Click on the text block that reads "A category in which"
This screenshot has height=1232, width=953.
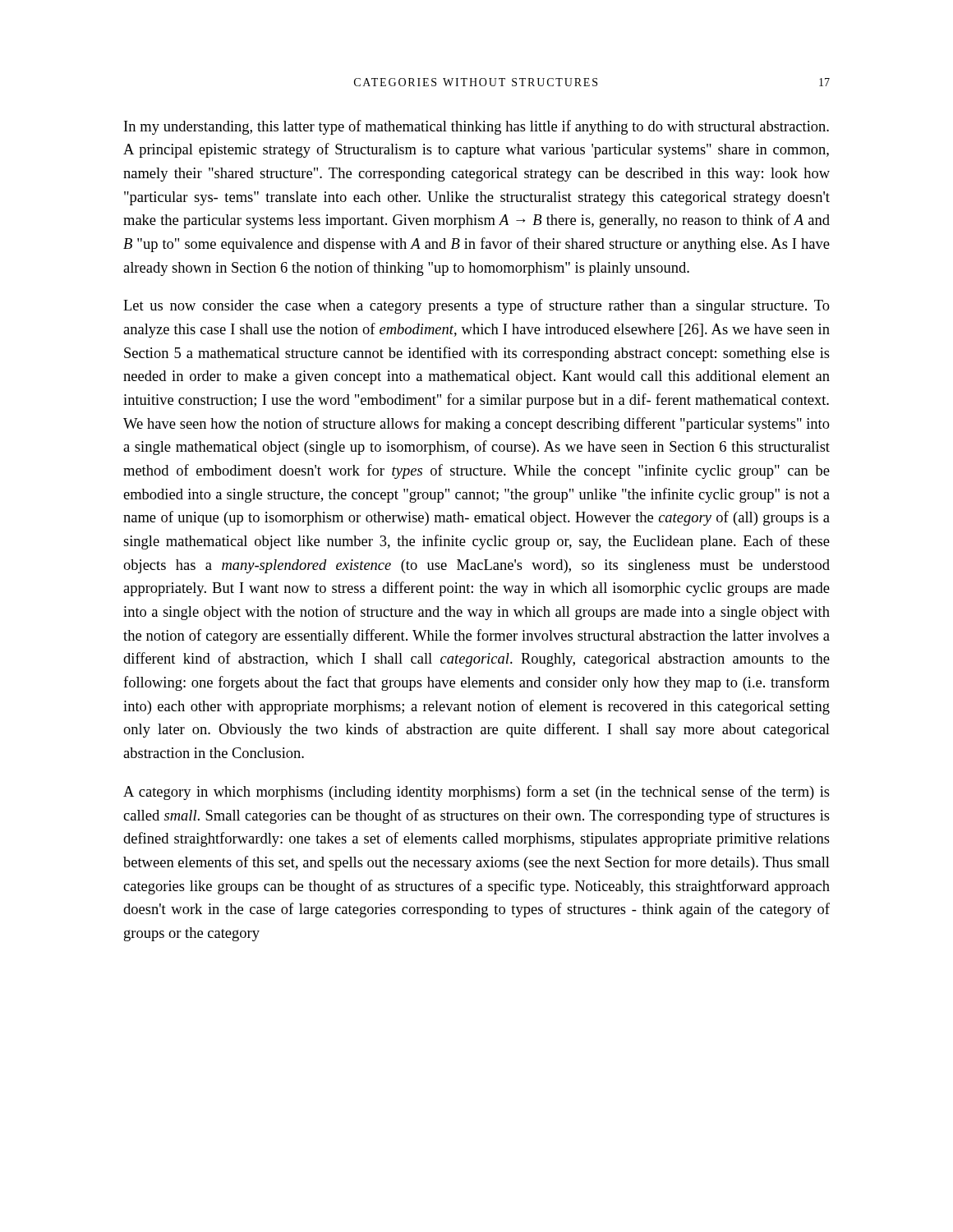[476, 863]
